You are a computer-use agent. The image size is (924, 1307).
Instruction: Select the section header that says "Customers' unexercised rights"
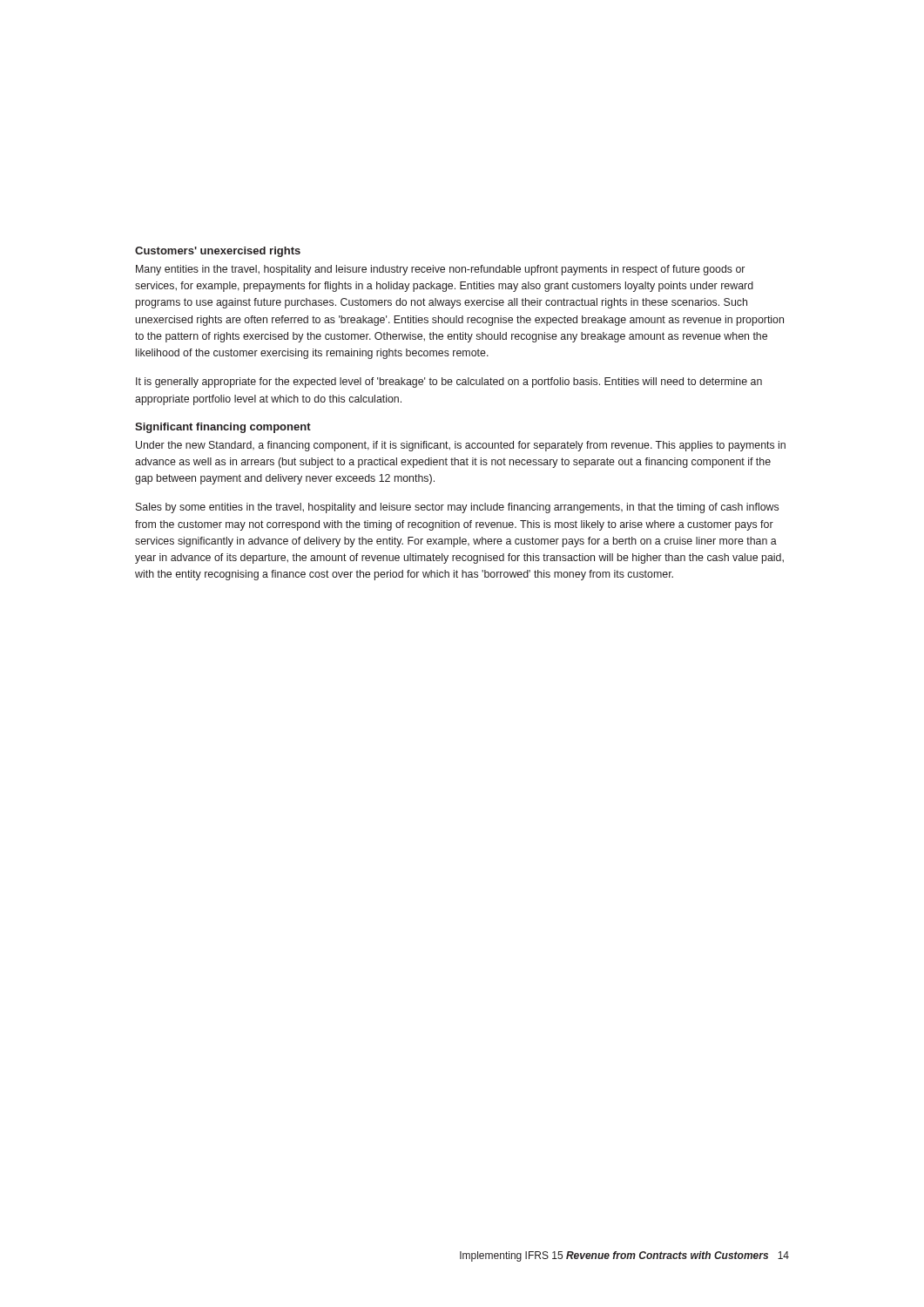[x=218, y=251]
